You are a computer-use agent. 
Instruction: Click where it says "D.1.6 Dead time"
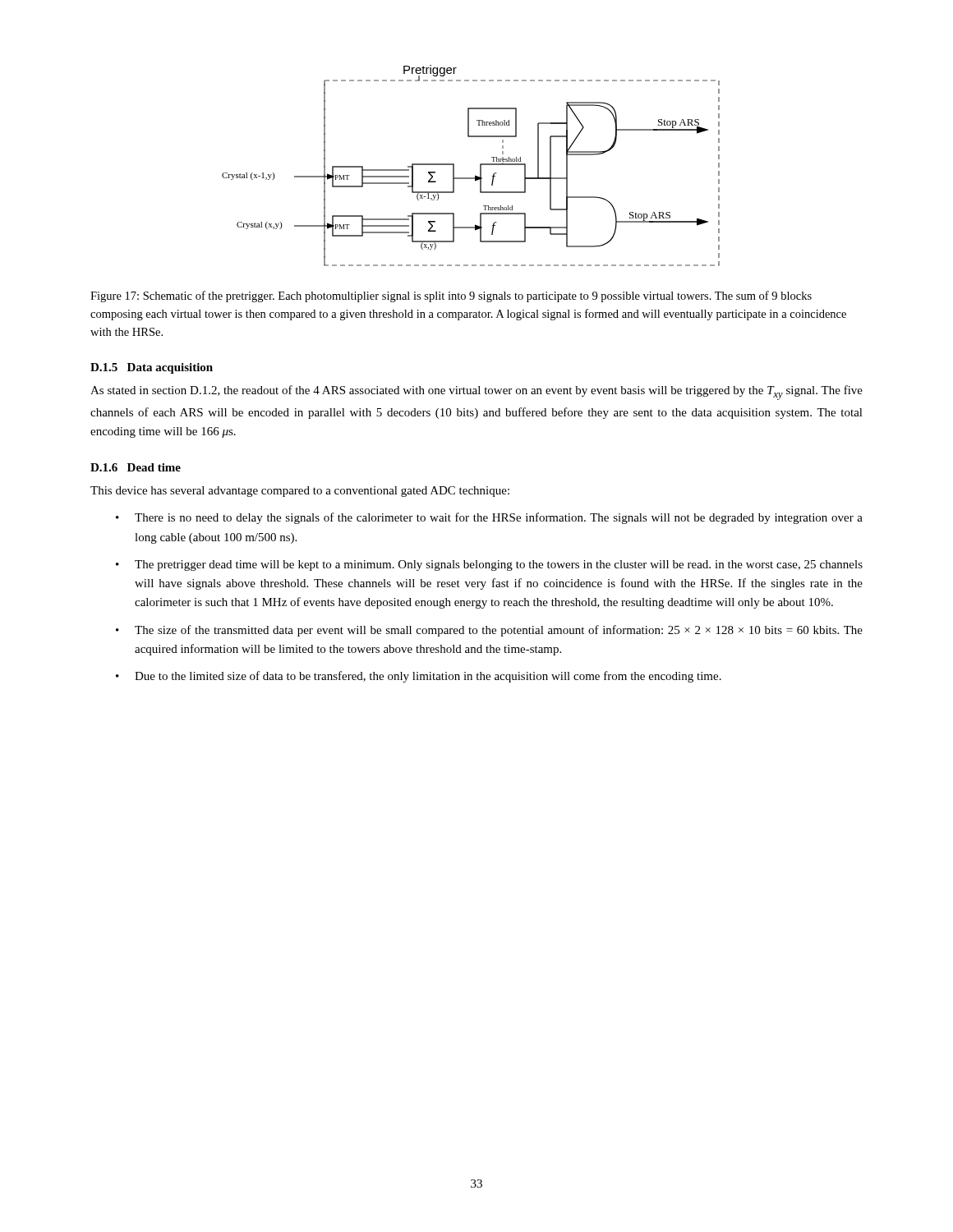tap(136, 467)
